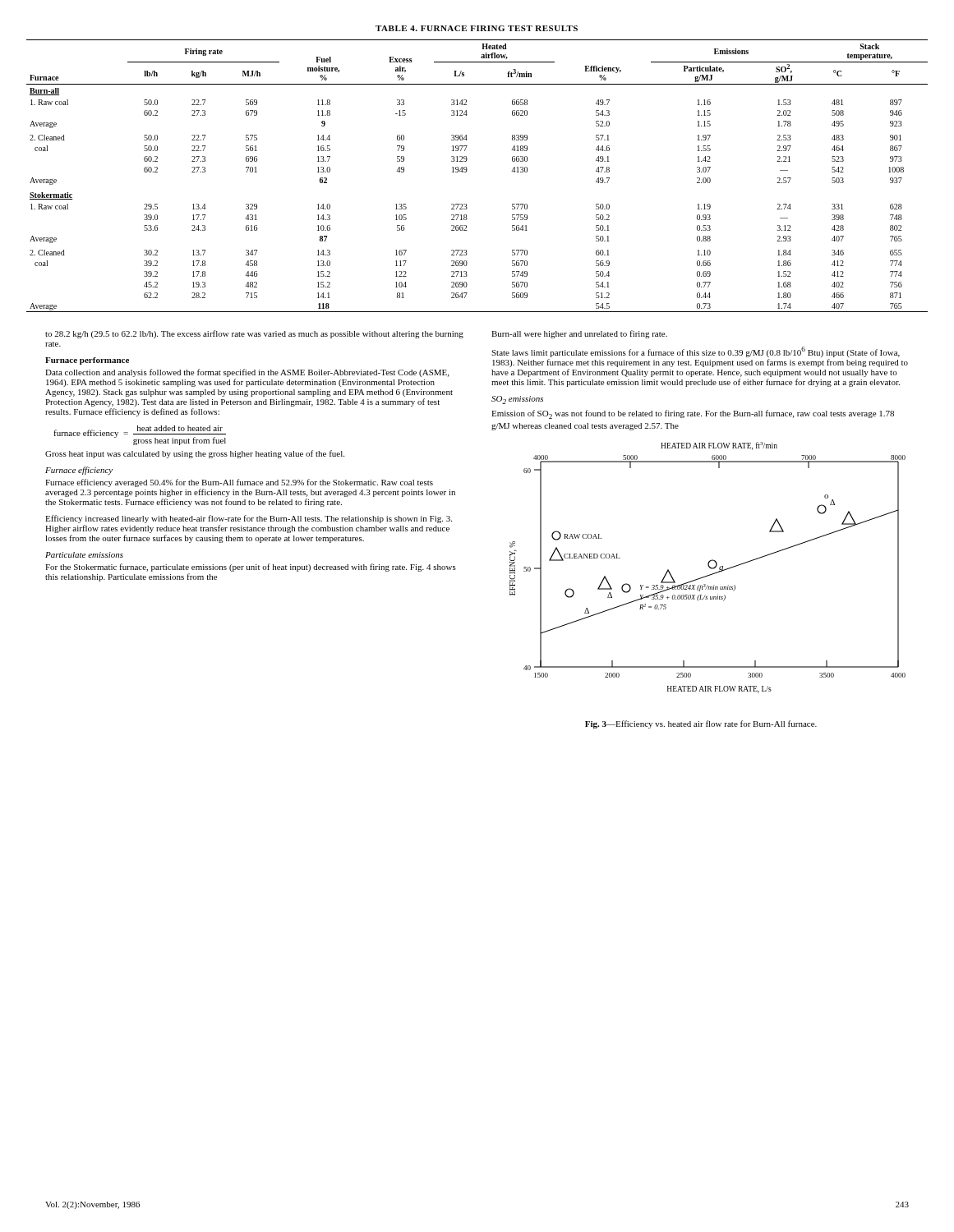Point to the text starting "SO2 emissions"
This screenshot has width=954, height=1232.
pos(517,399)
